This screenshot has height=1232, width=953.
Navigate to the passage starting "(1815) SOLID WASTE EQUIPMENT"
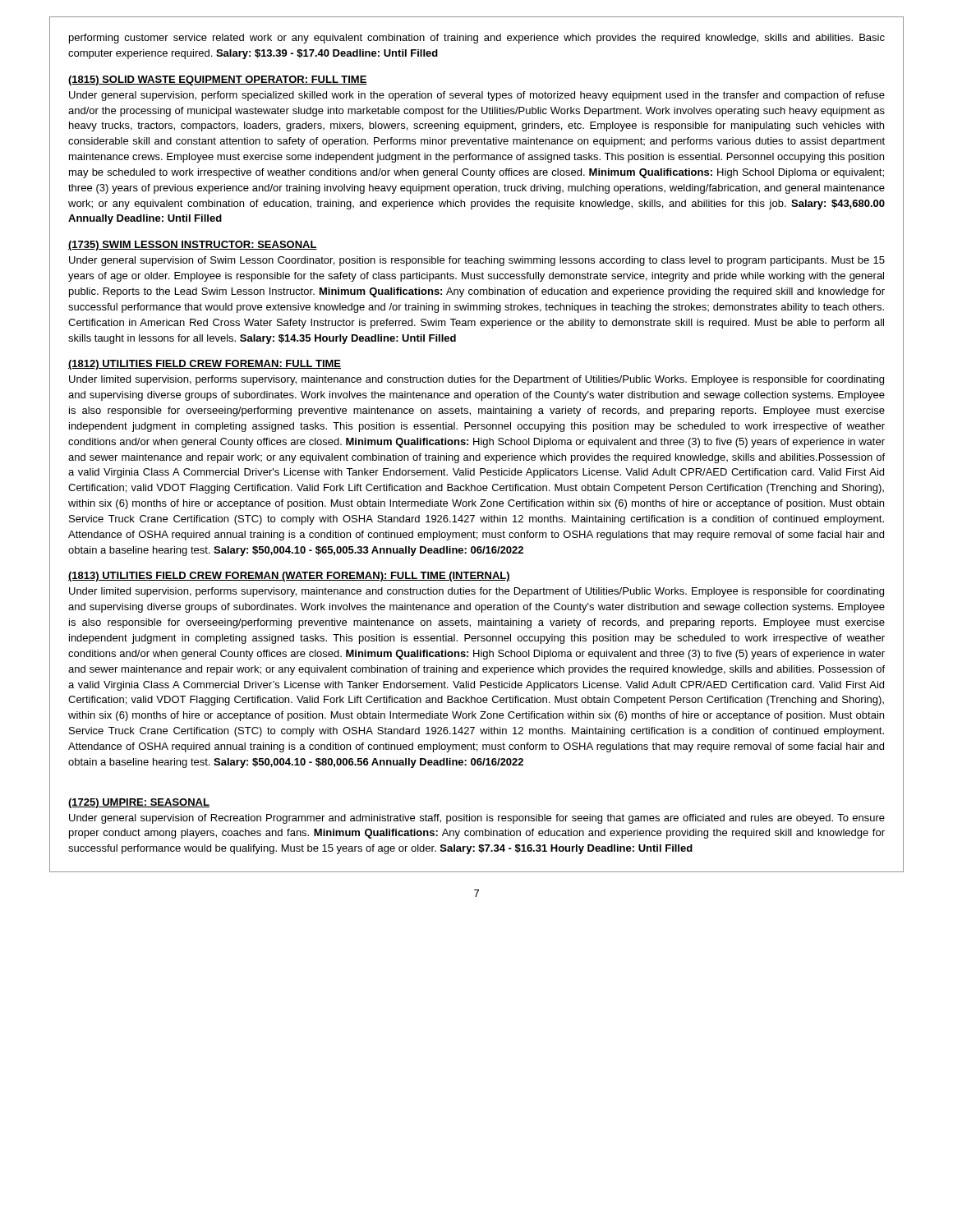(x=218, y=80)
